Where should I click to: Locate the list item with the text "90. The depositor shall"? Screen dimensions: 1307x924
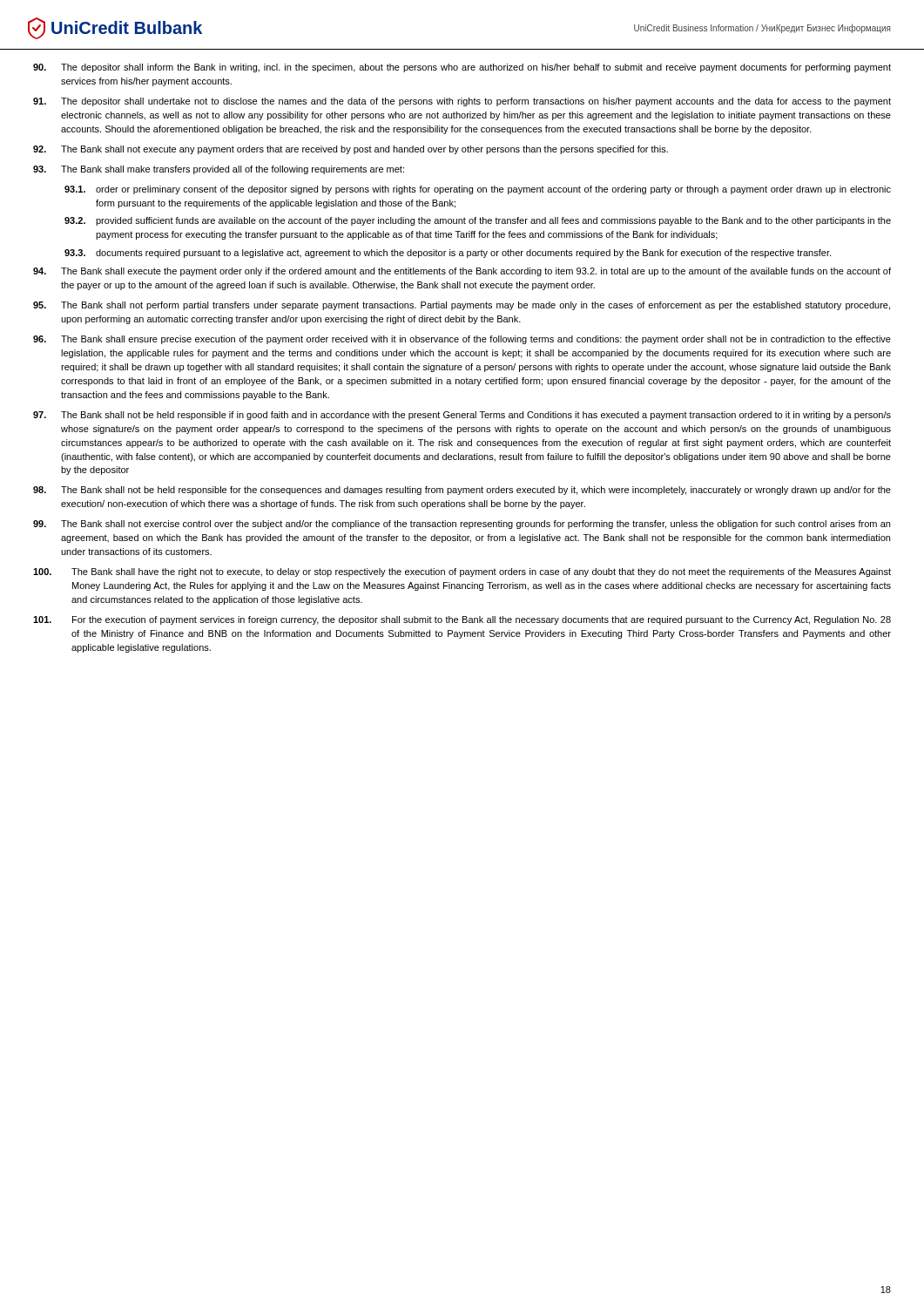462,75
